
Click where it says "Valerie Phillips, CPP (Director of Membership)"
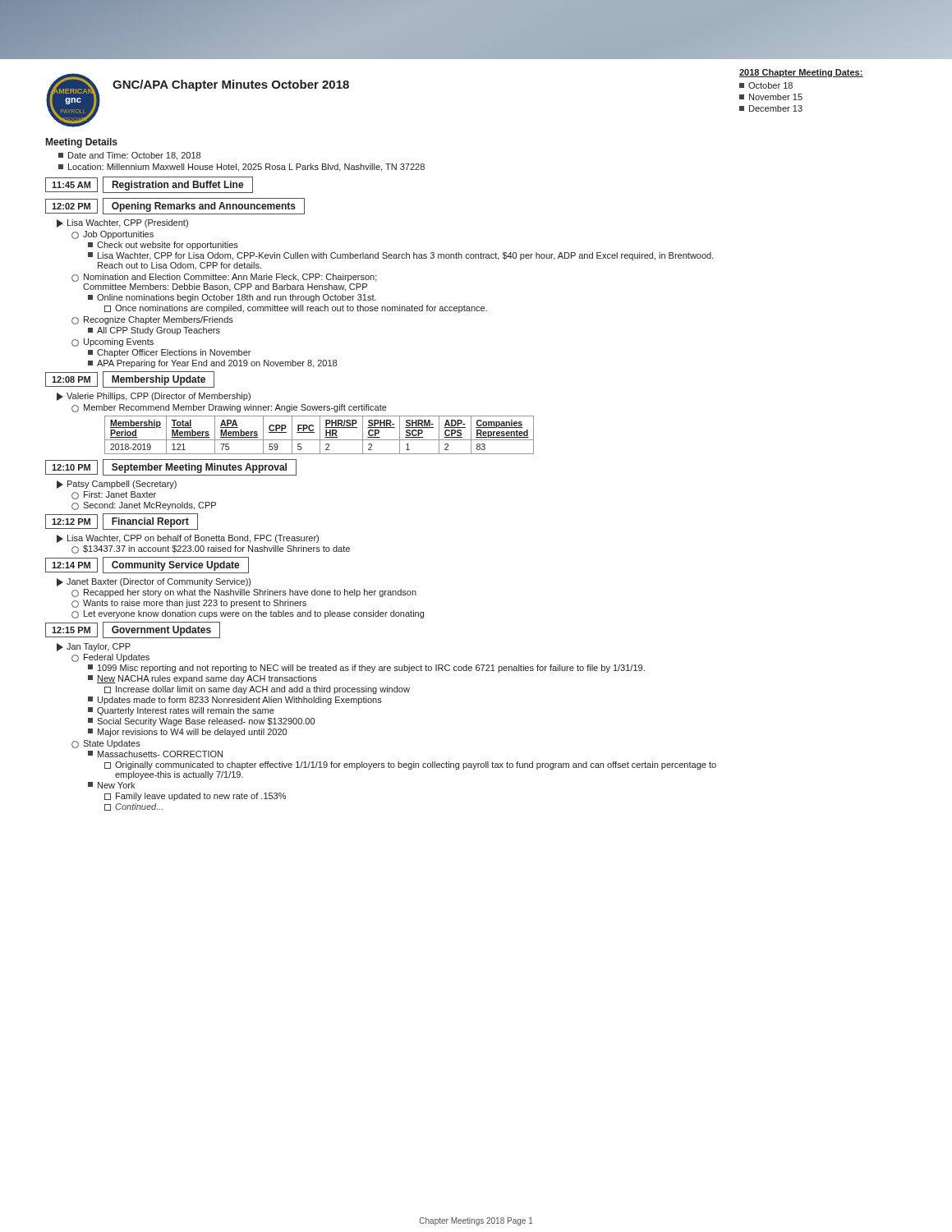[x=154, y=396]
